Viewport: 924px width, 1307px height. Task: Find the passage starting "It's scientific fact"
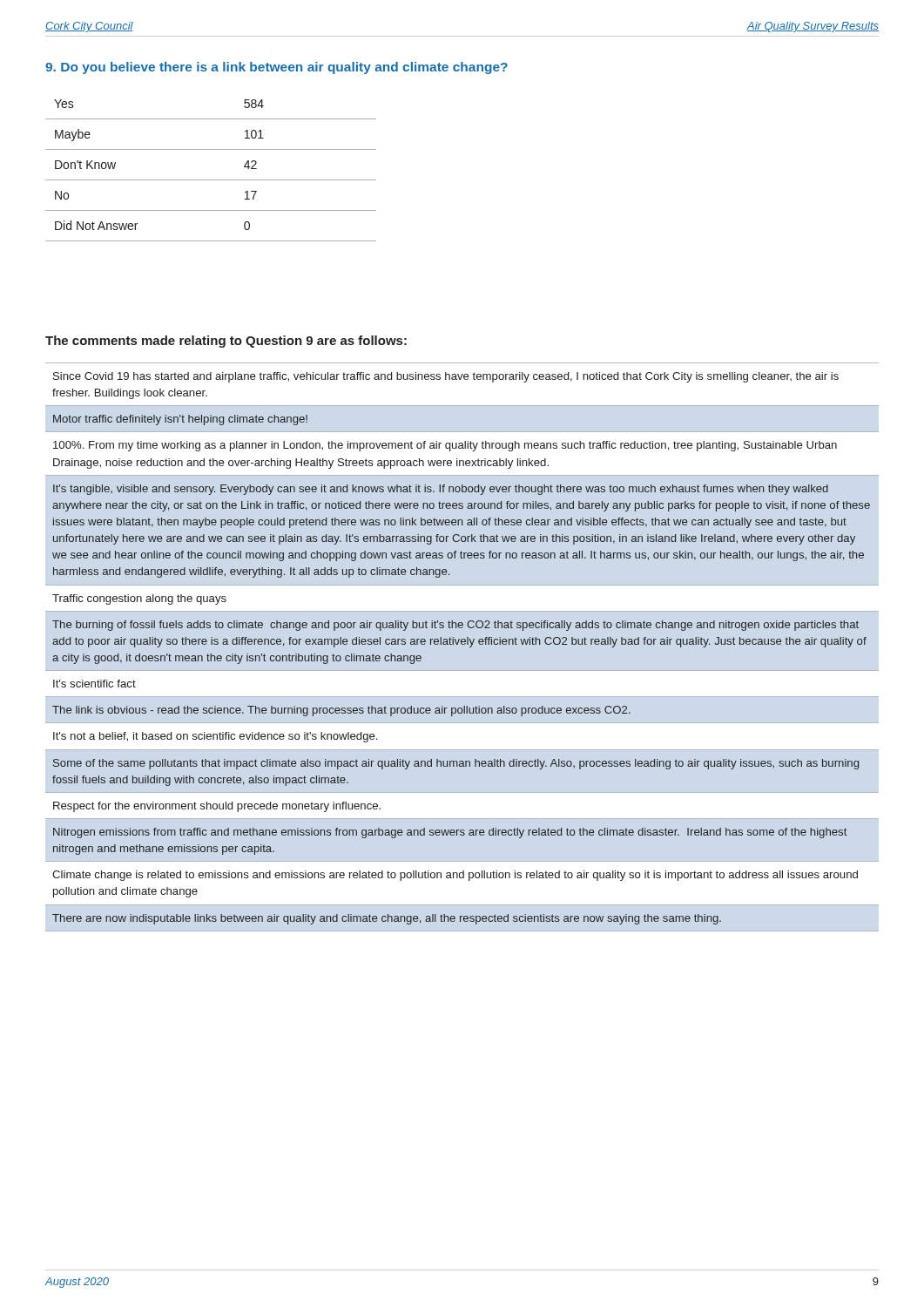click(x=94, y=684)
